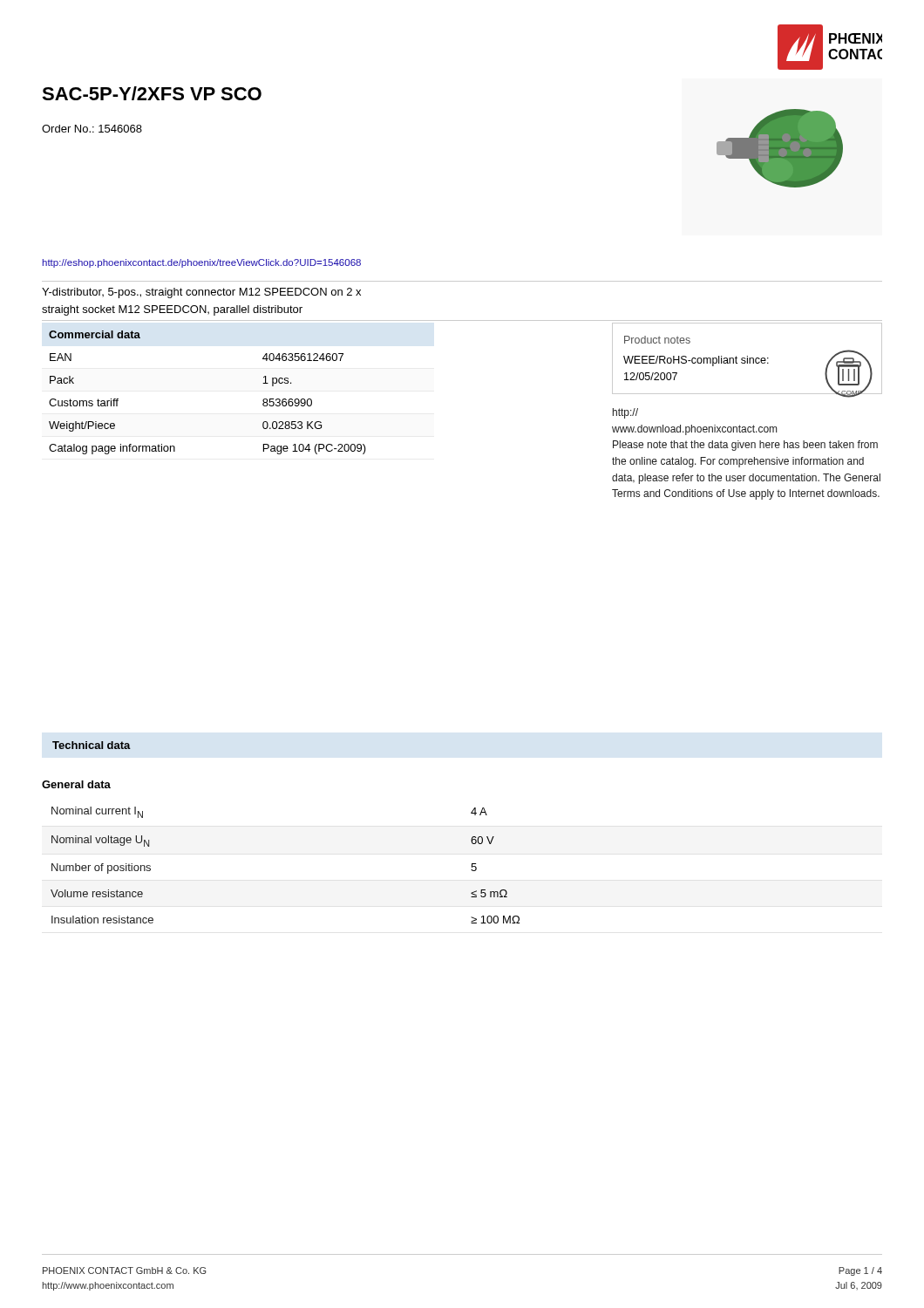Find the table that mentions "Commercial data"
The height and width of the screenshot is (1308, 924).
coord(238,391)
